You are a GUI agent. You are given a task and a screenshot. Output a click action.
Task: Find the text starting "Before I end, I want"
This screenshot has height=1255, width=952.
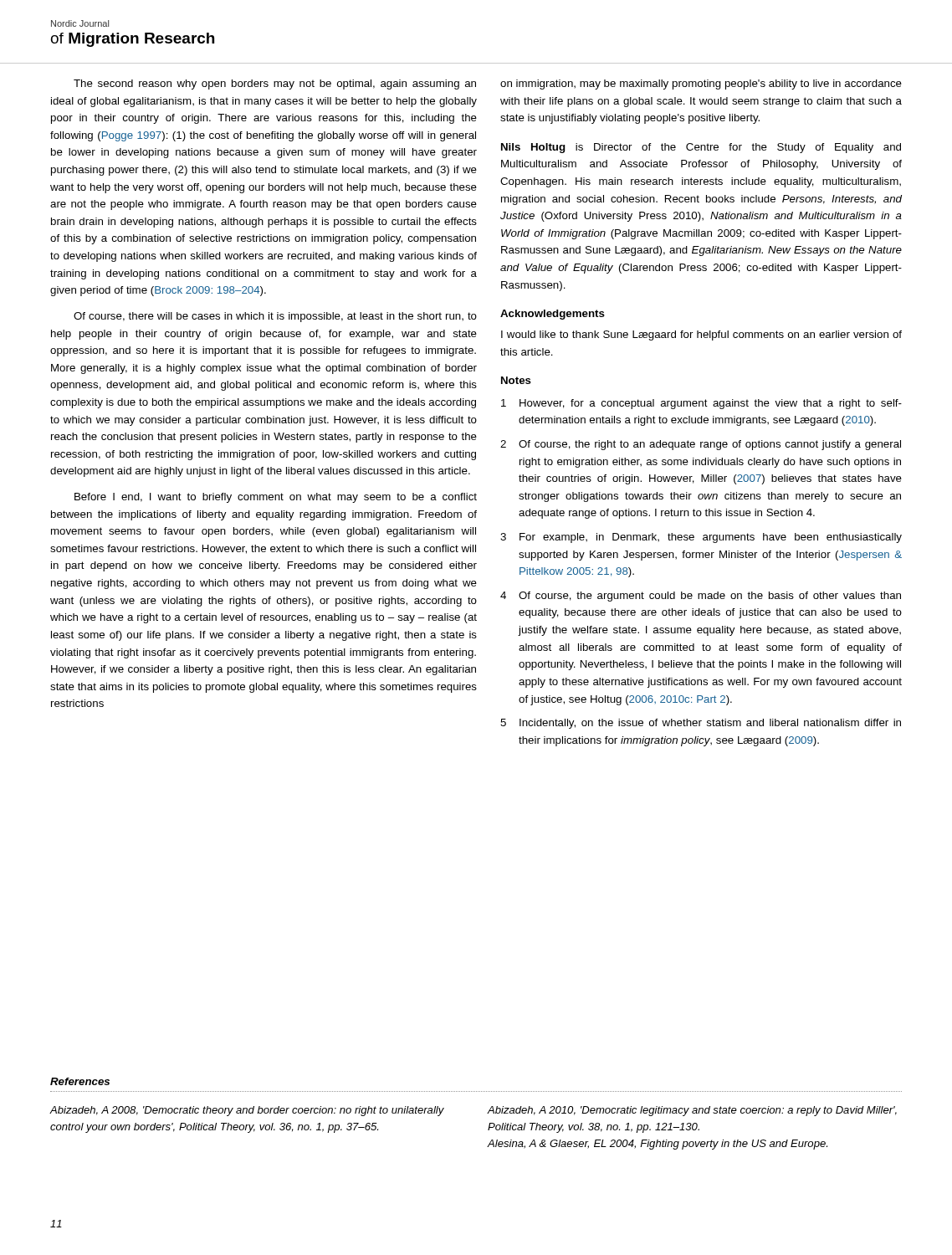pos(264,601)
